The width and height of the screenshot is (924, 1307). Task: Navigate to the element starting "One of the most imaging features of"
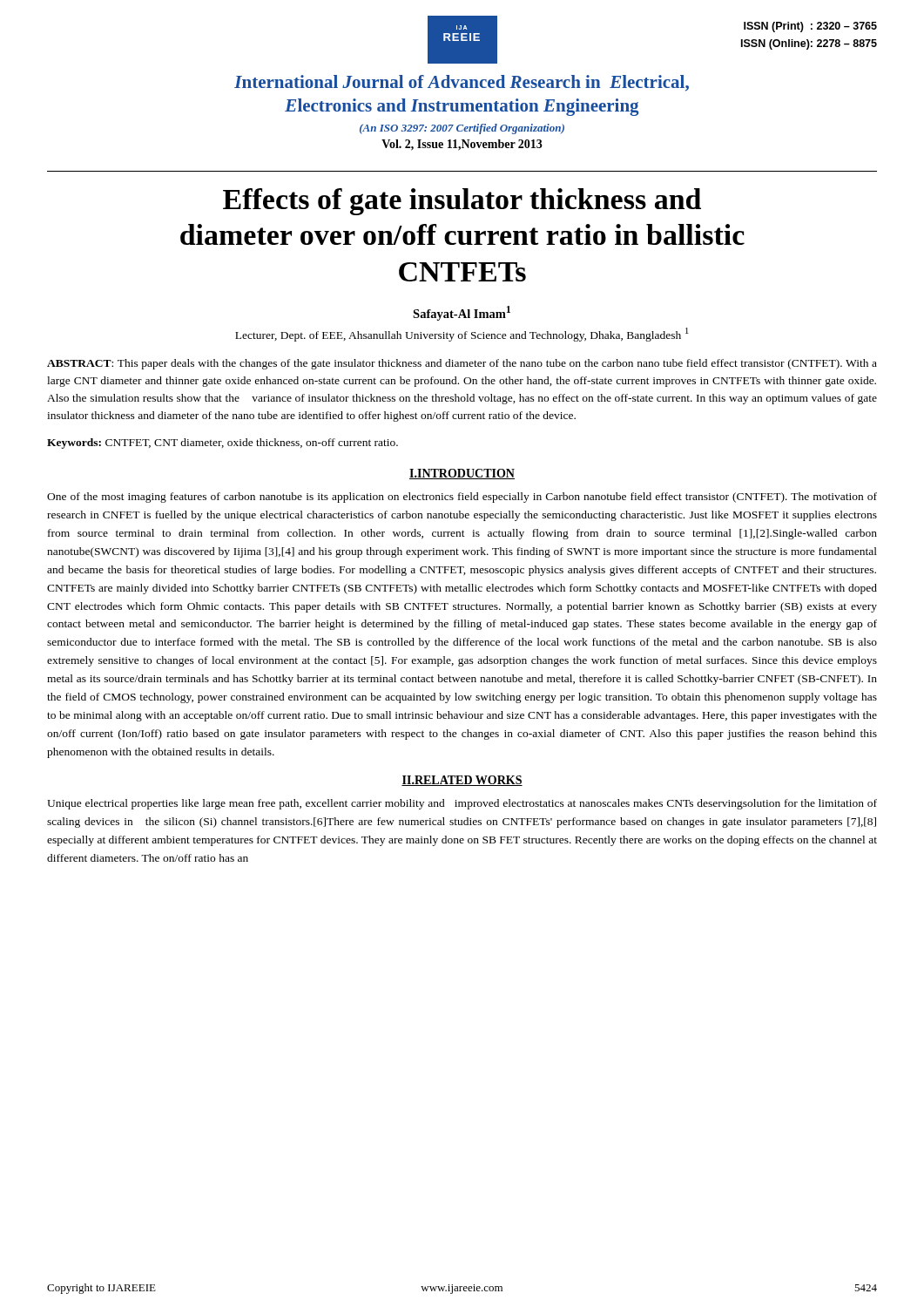coord(462,624)
